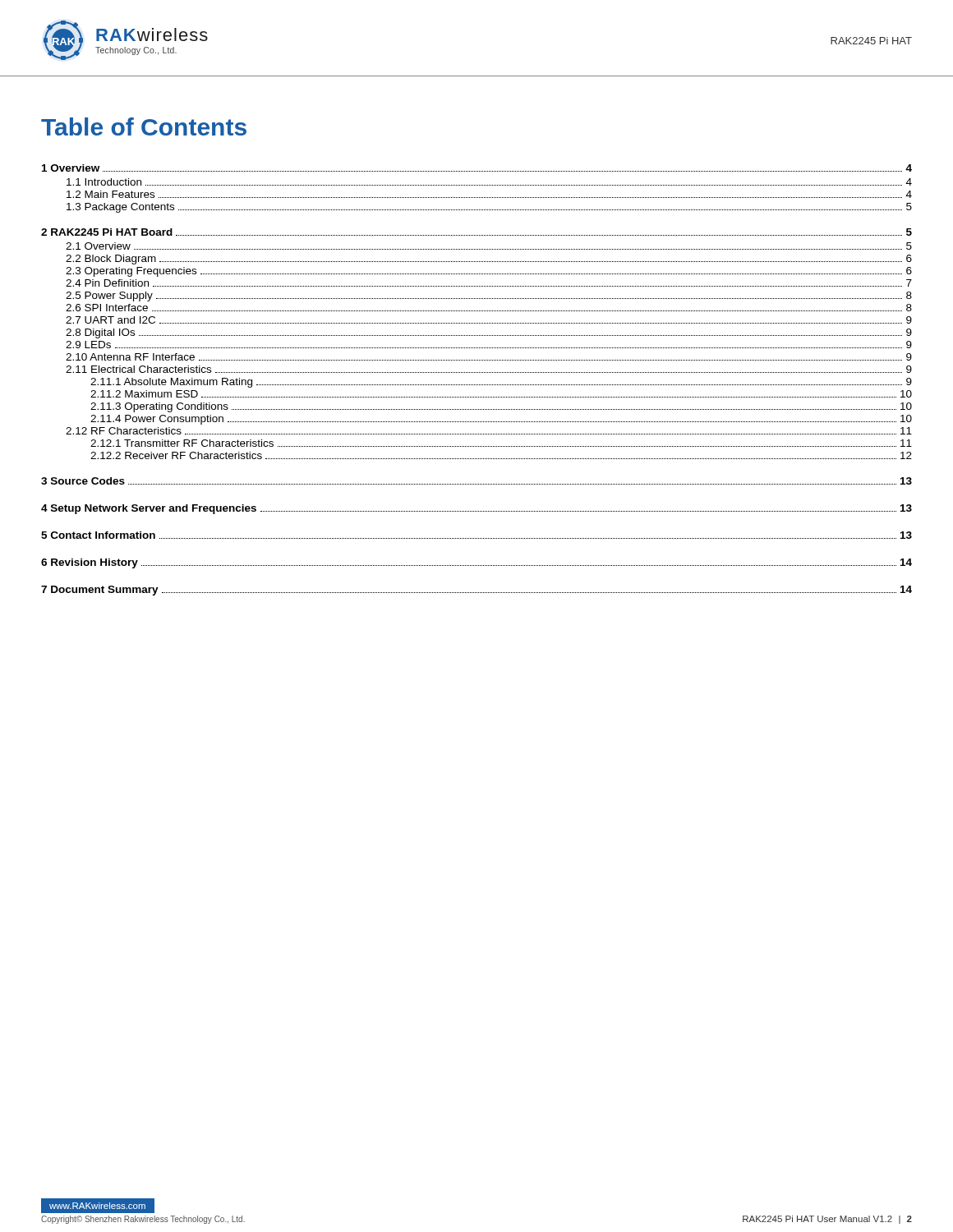Point to the block beginning "2.11.3 Operating Conditions"
Image resolution: width=953 pixels, height=1232 pixels.
pos(501,407)
